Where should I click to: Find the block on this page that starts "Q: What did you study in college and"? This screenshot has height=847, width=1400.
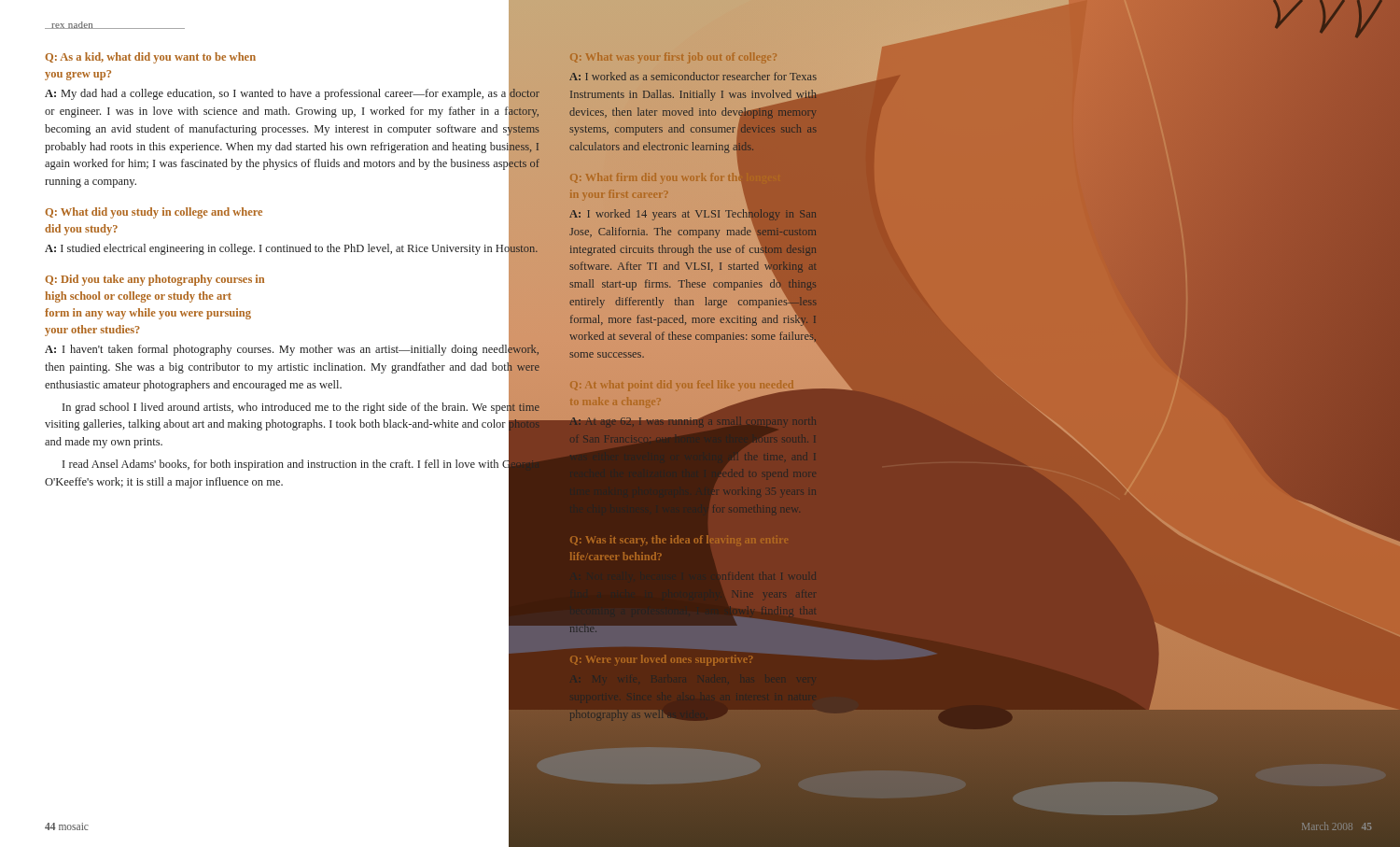292,230
